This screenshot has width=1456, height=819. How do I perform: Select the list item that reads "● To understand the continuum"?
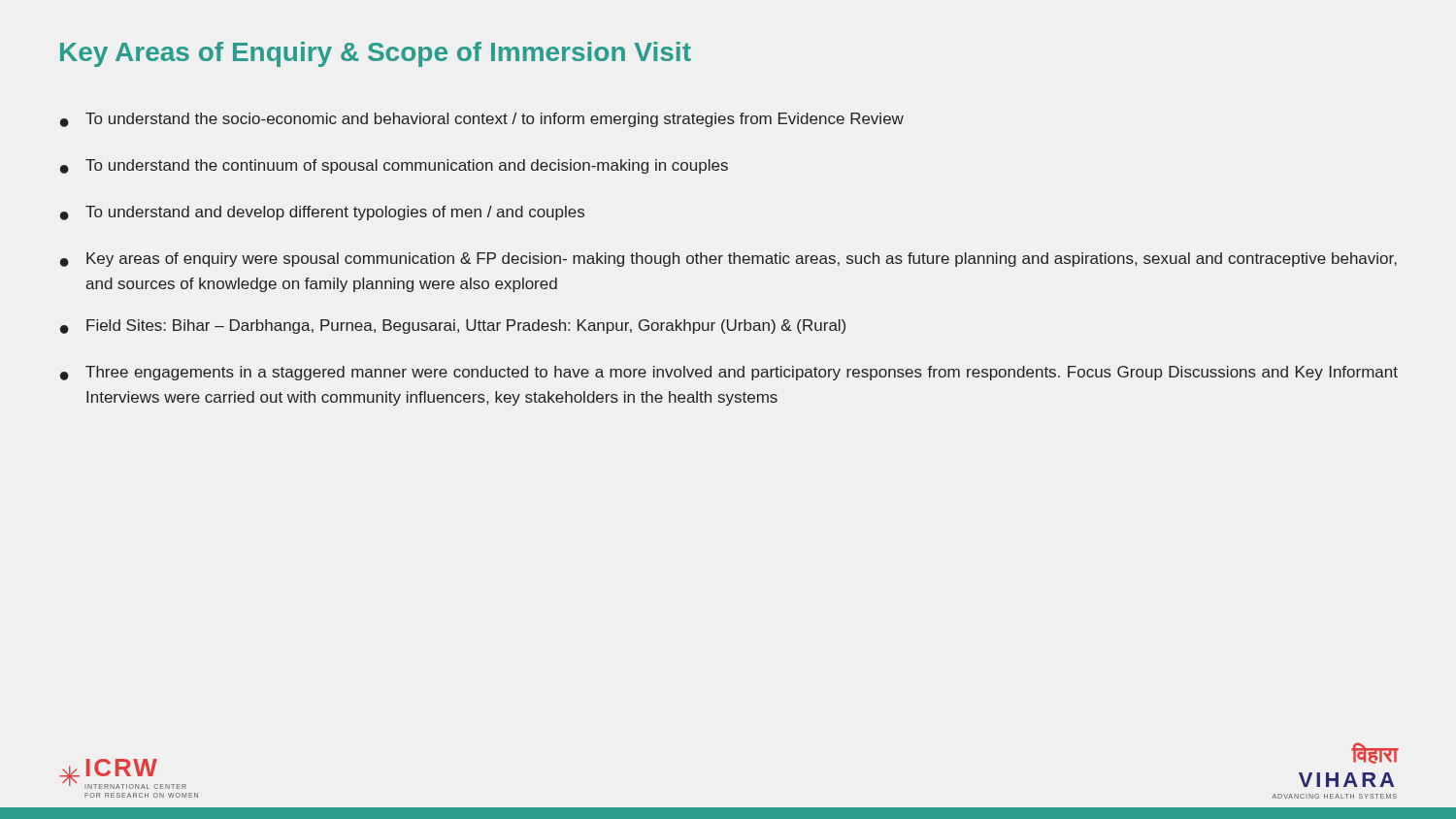(x=728, y=168)
